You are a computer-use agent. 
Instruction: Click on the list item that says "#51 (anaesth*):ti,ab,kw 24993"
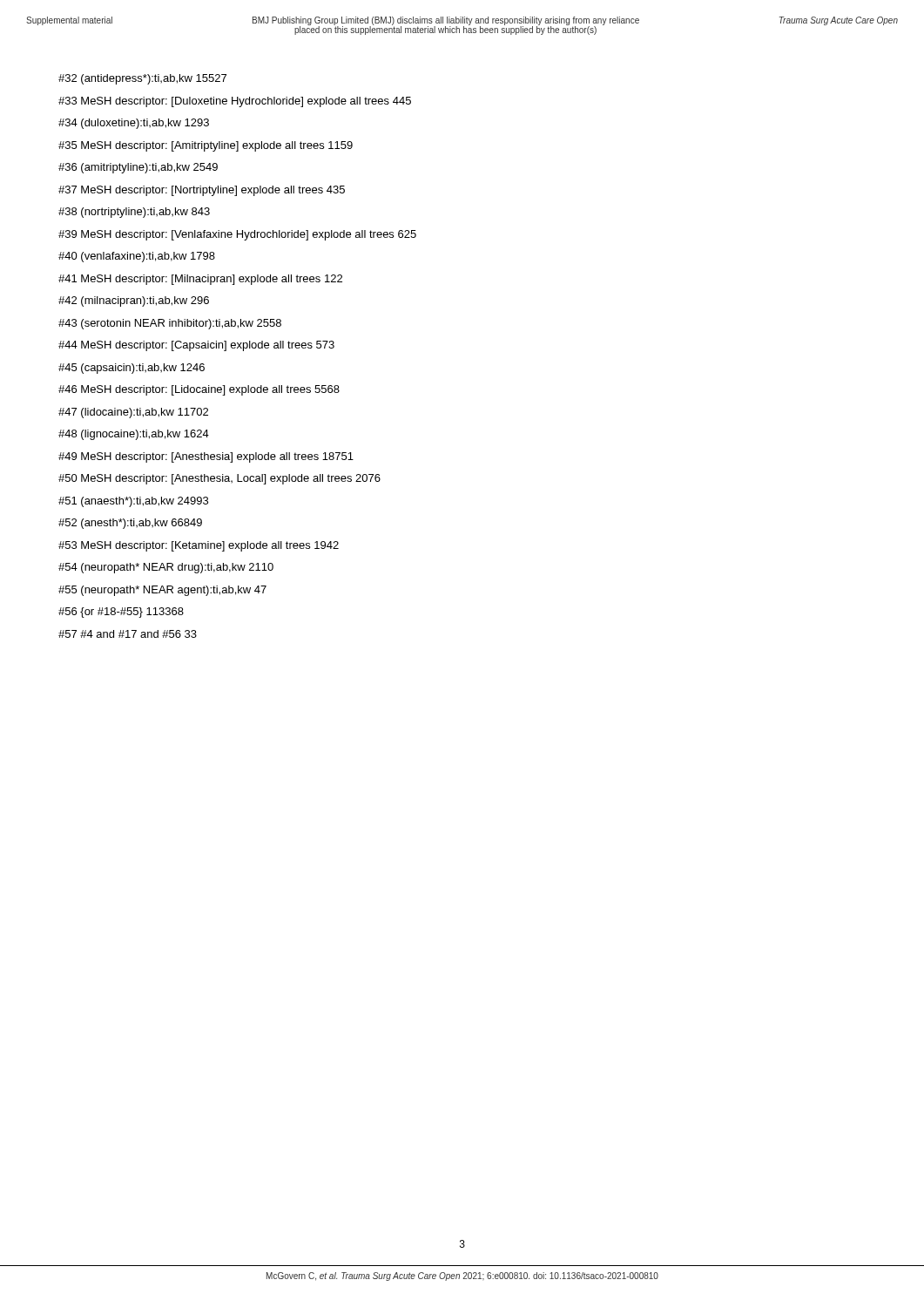[134, 500]
